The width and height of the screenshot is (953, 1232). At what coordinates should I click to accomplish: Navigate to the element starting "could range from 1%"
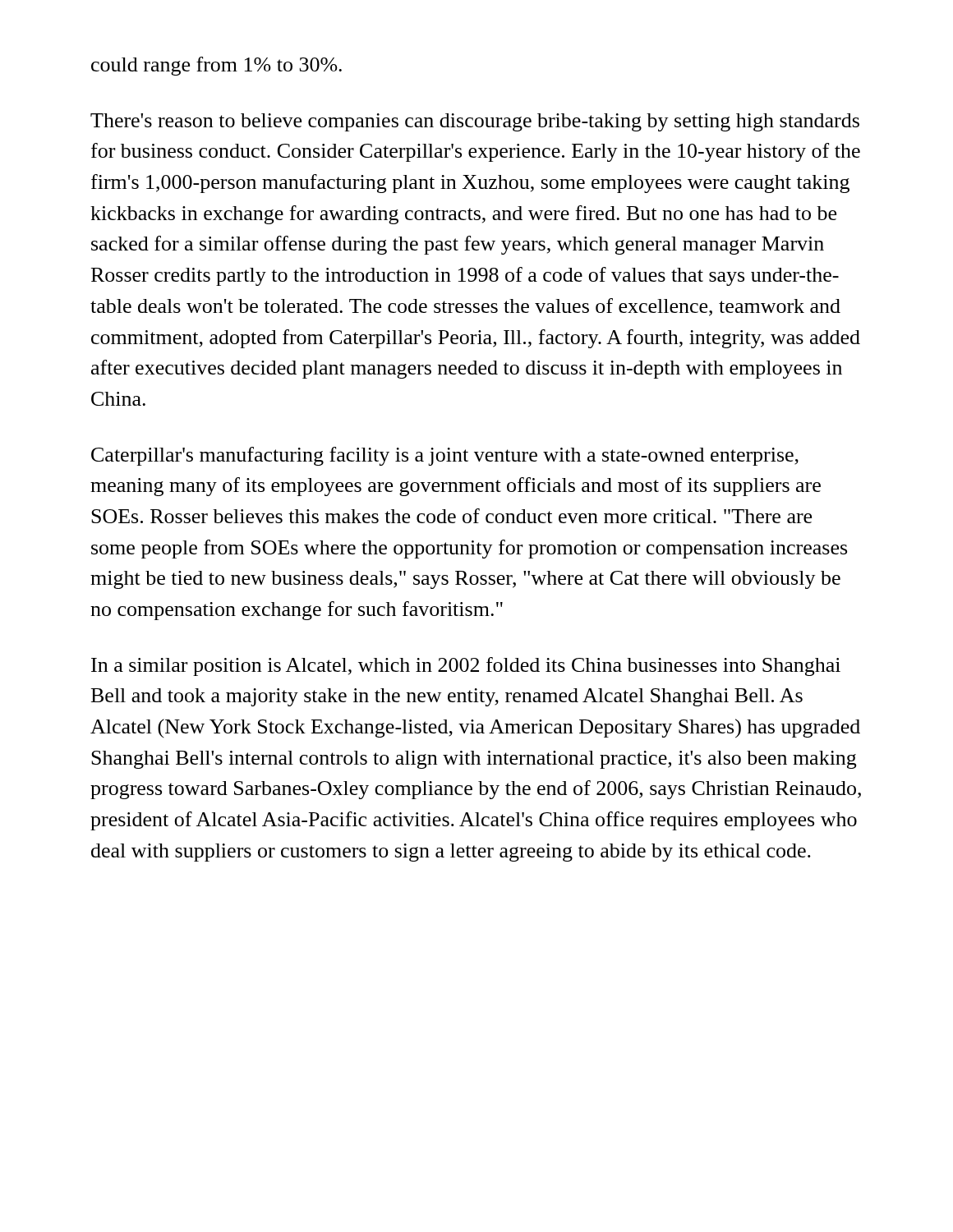[x=217, y=64]
